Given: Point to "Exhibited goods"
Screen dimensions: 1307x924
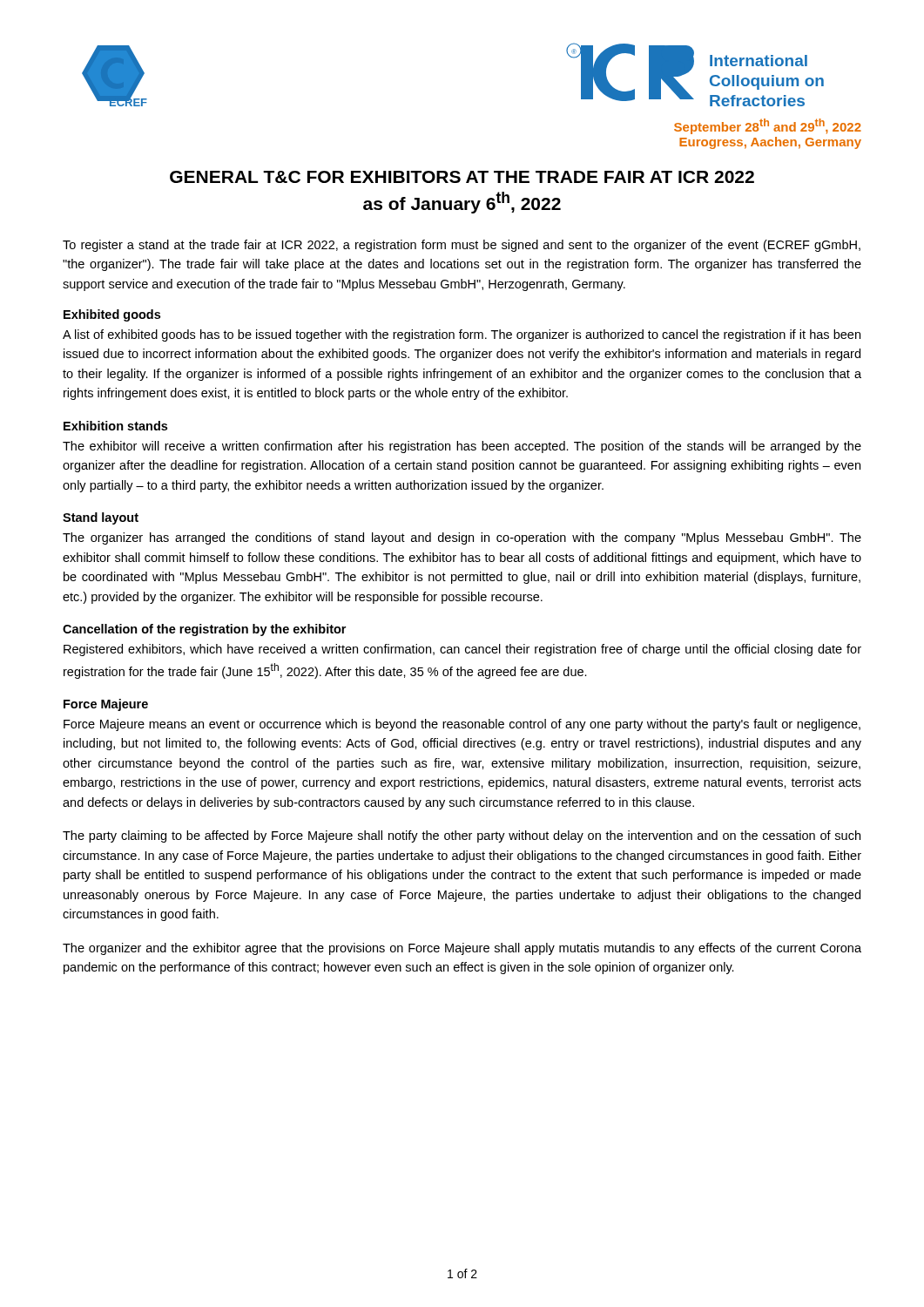Looking at the screenshot, I should click(112, 315).
